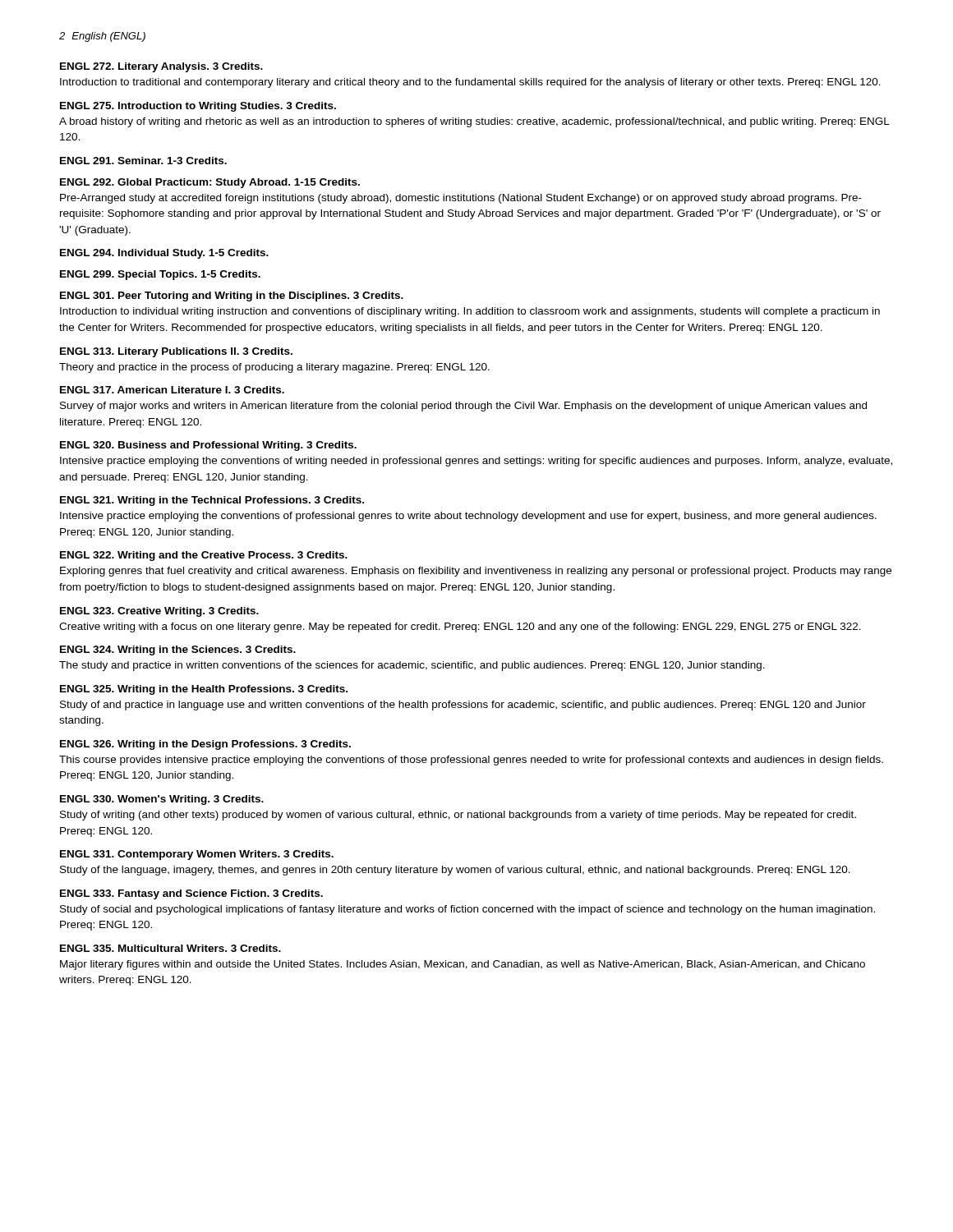The width and height of the screenshot is (953, 1232).
Task: Find the block on this page that starts "ENGL 275. Introduction to Writing Studies. 3 Credits."
Action: [x=476, y=122]
